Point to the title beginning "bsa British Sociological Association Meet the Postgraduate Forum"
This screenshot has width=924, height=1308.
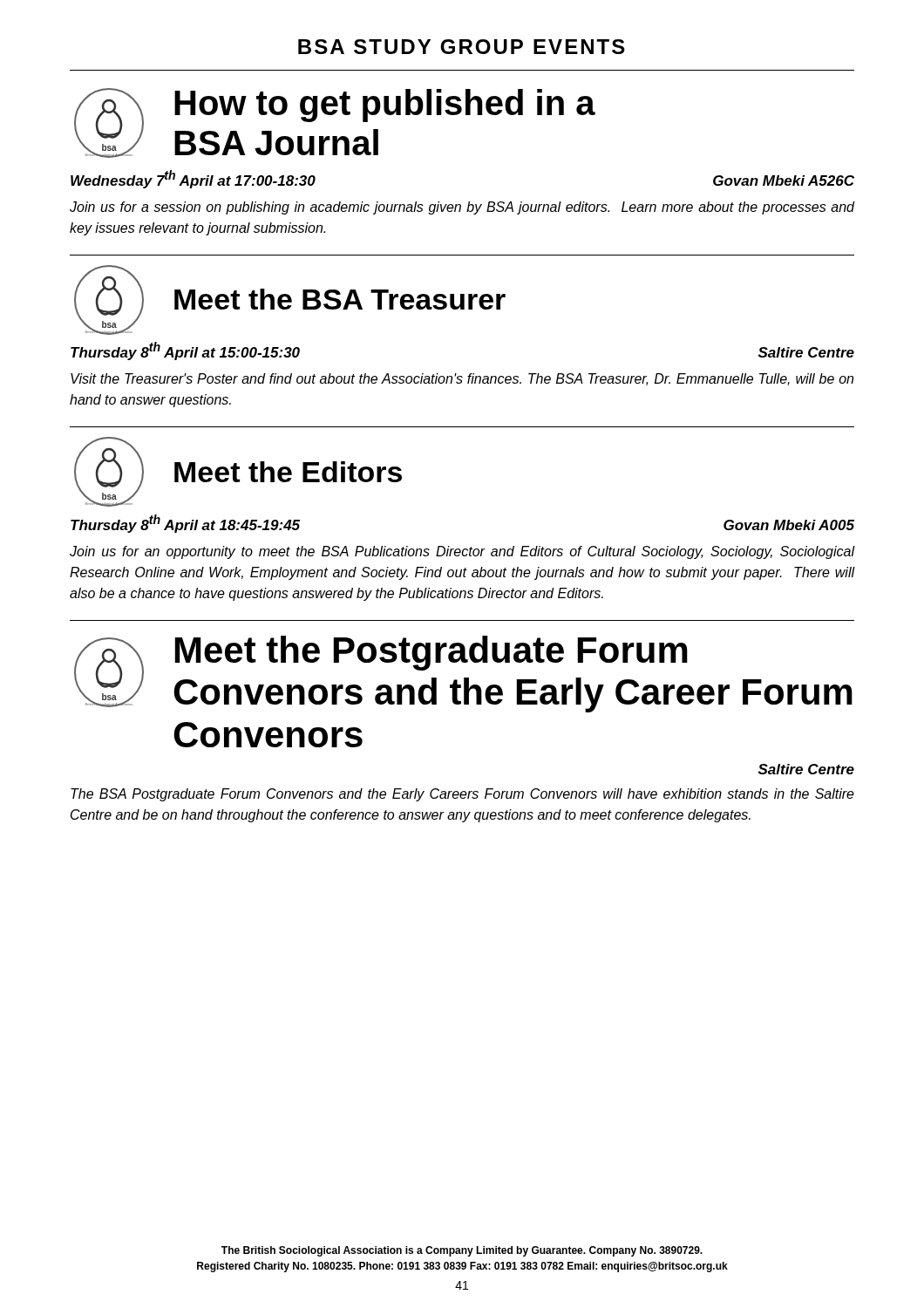(462, 693)
